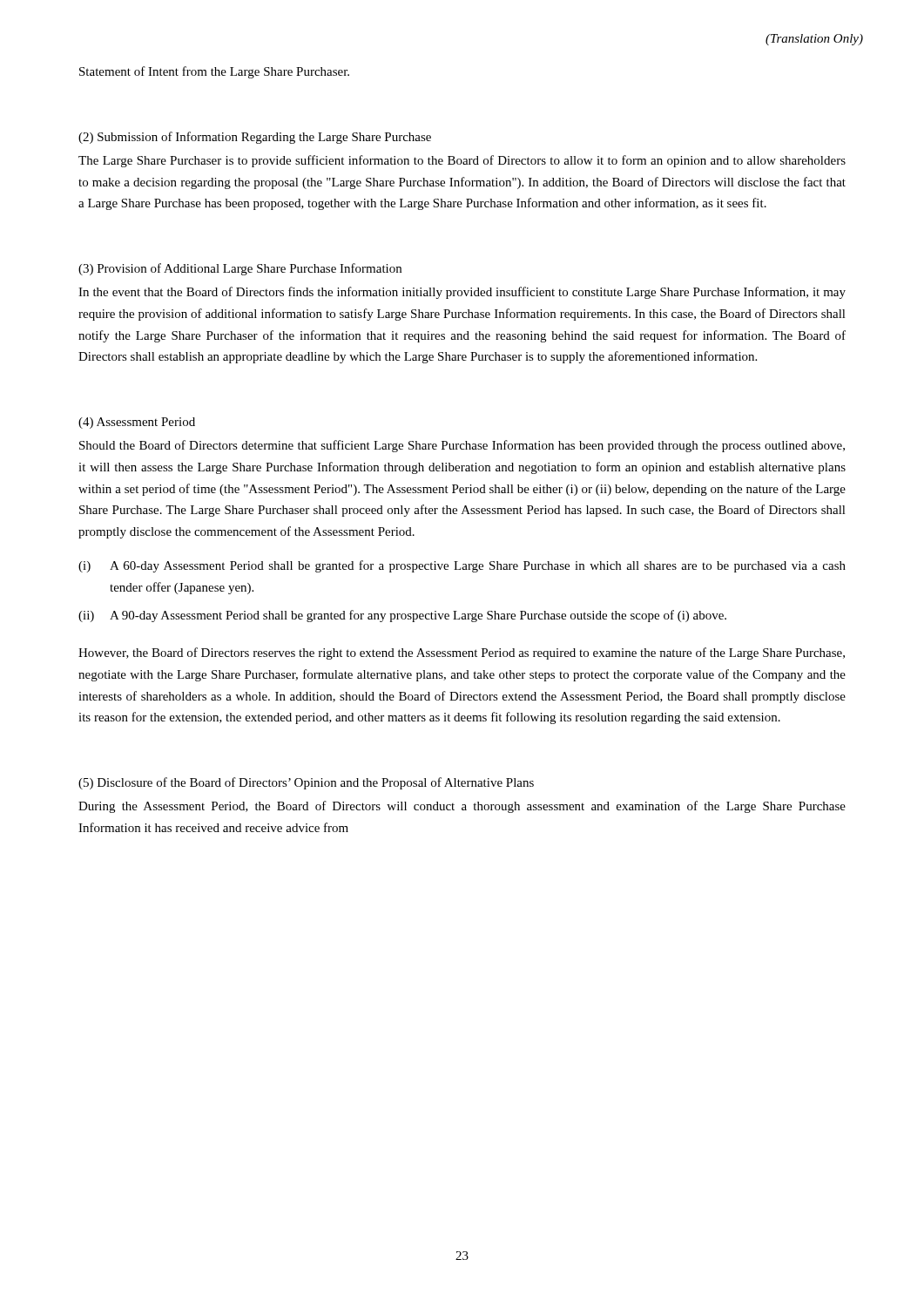
Task: Find the block on this page that starts "However, the Board of Directors reserves"
Action: [x=462, y=685]
